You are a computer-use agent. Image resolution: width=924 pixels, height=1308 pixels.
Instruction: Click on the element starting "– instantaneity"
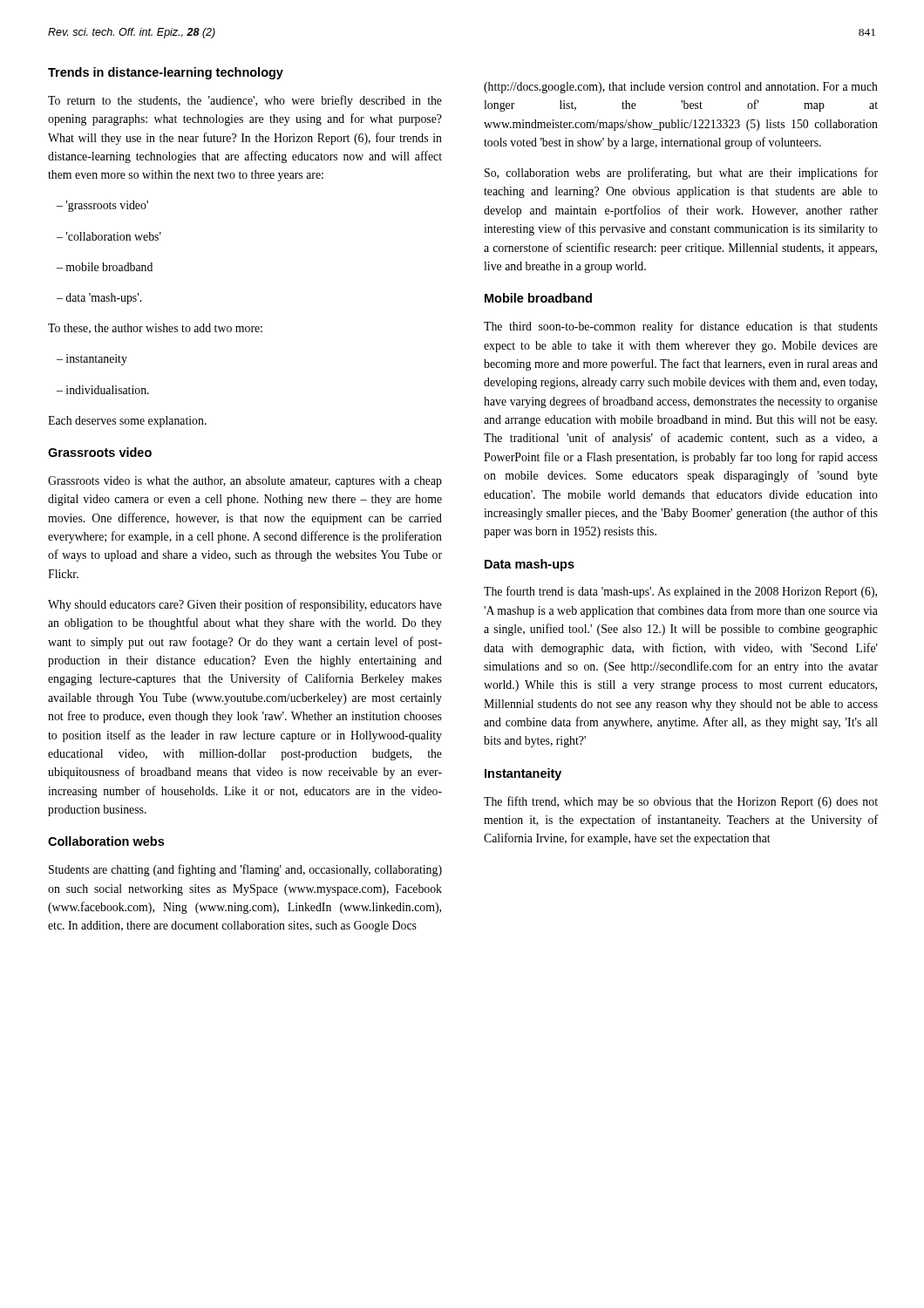click(92, 360)
